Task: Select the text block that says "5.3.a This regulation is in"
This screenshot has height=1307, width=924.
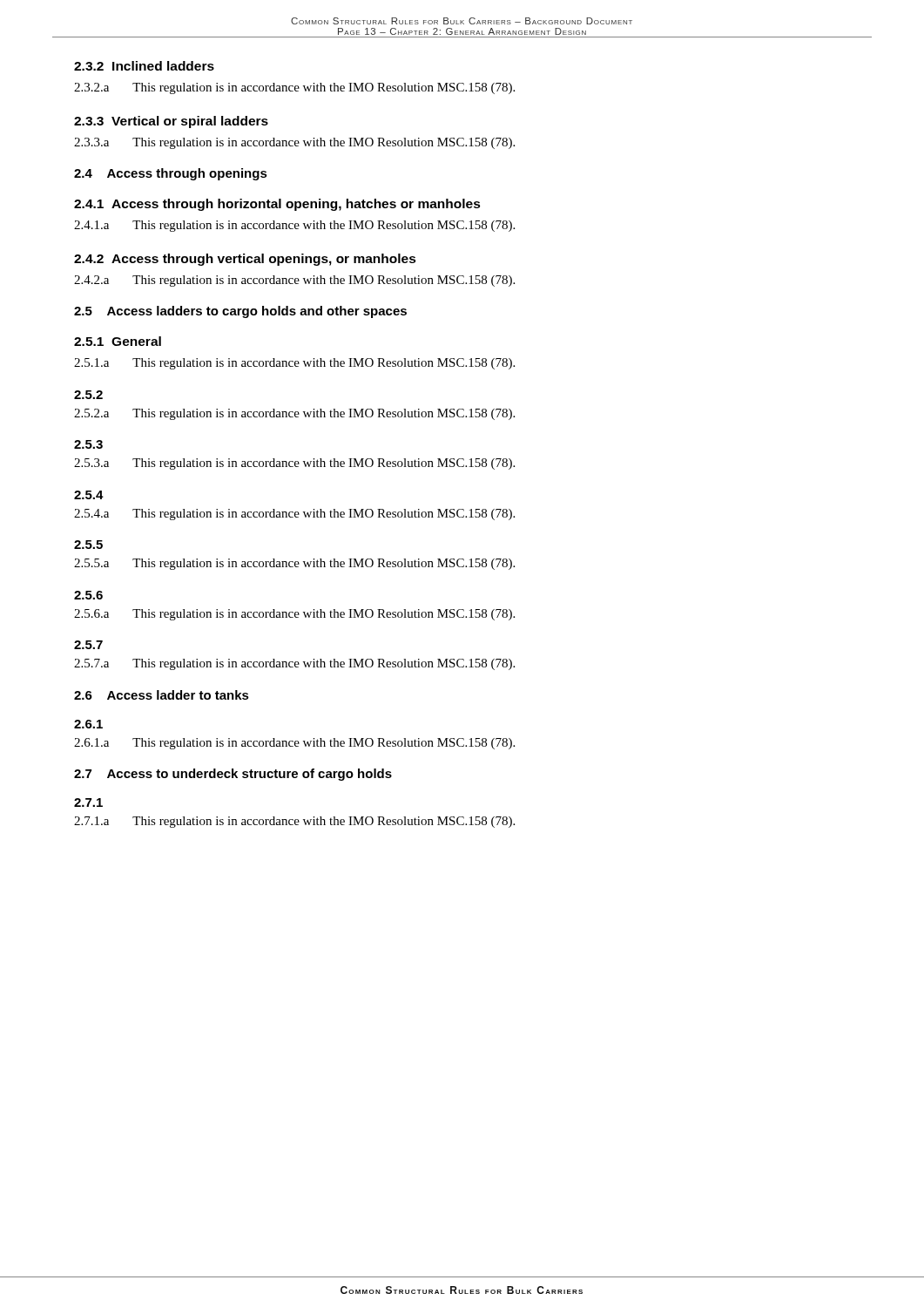Action: click(295, 463)
